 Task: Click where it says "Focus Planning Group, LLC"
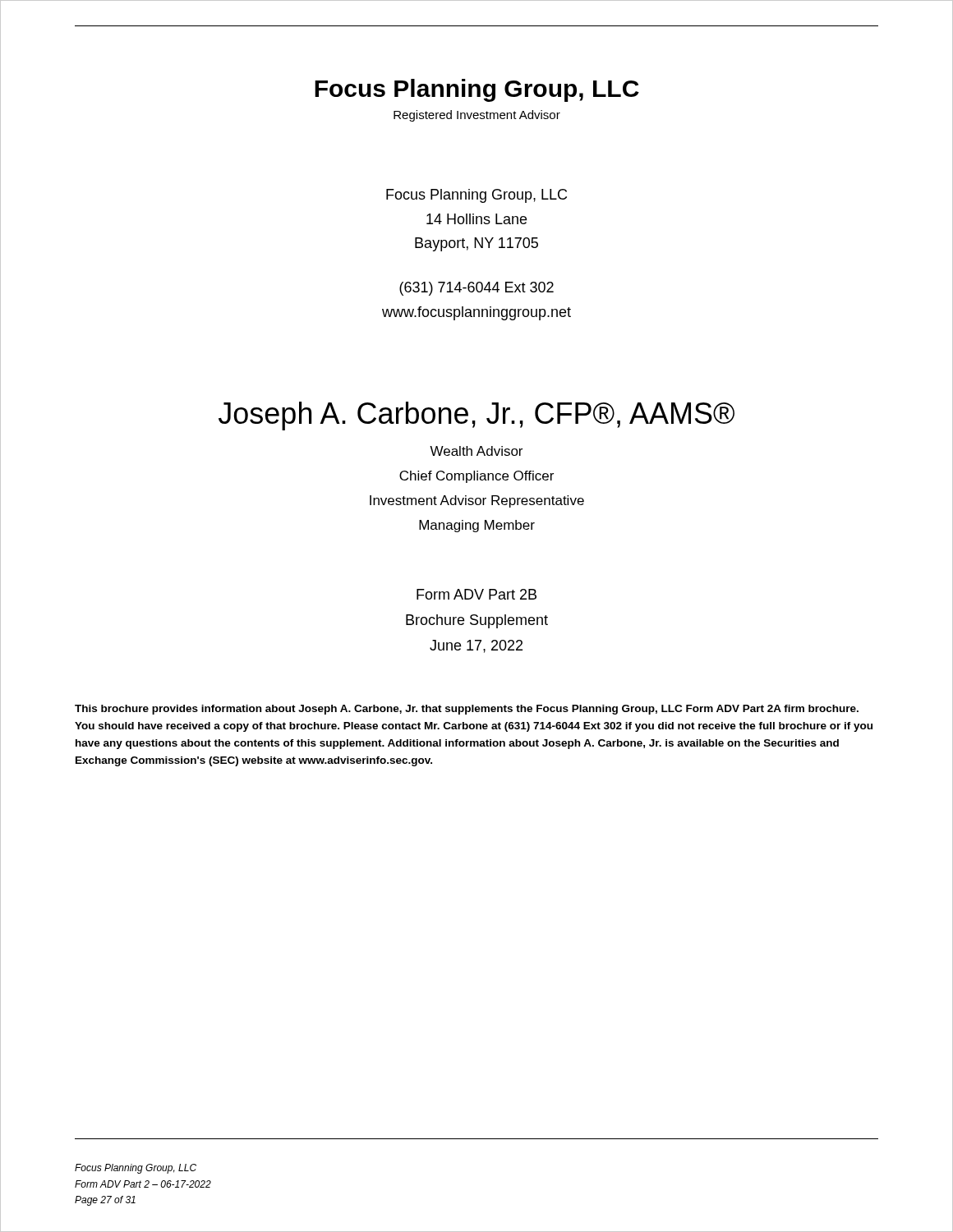pyautogui.click(x=476, y=88)
